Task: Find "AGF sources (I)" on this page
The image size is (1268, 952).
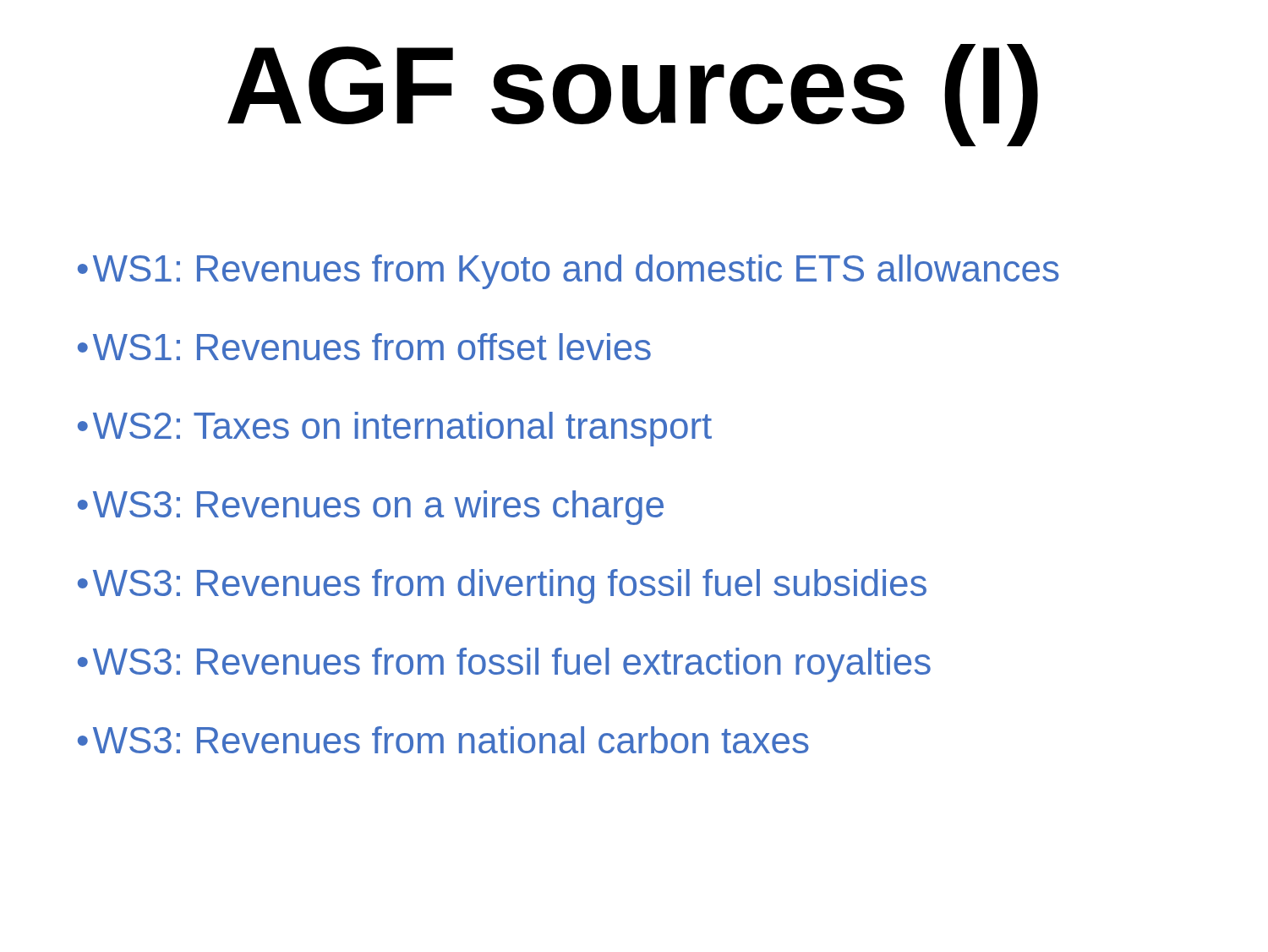Action: point(634,86)
